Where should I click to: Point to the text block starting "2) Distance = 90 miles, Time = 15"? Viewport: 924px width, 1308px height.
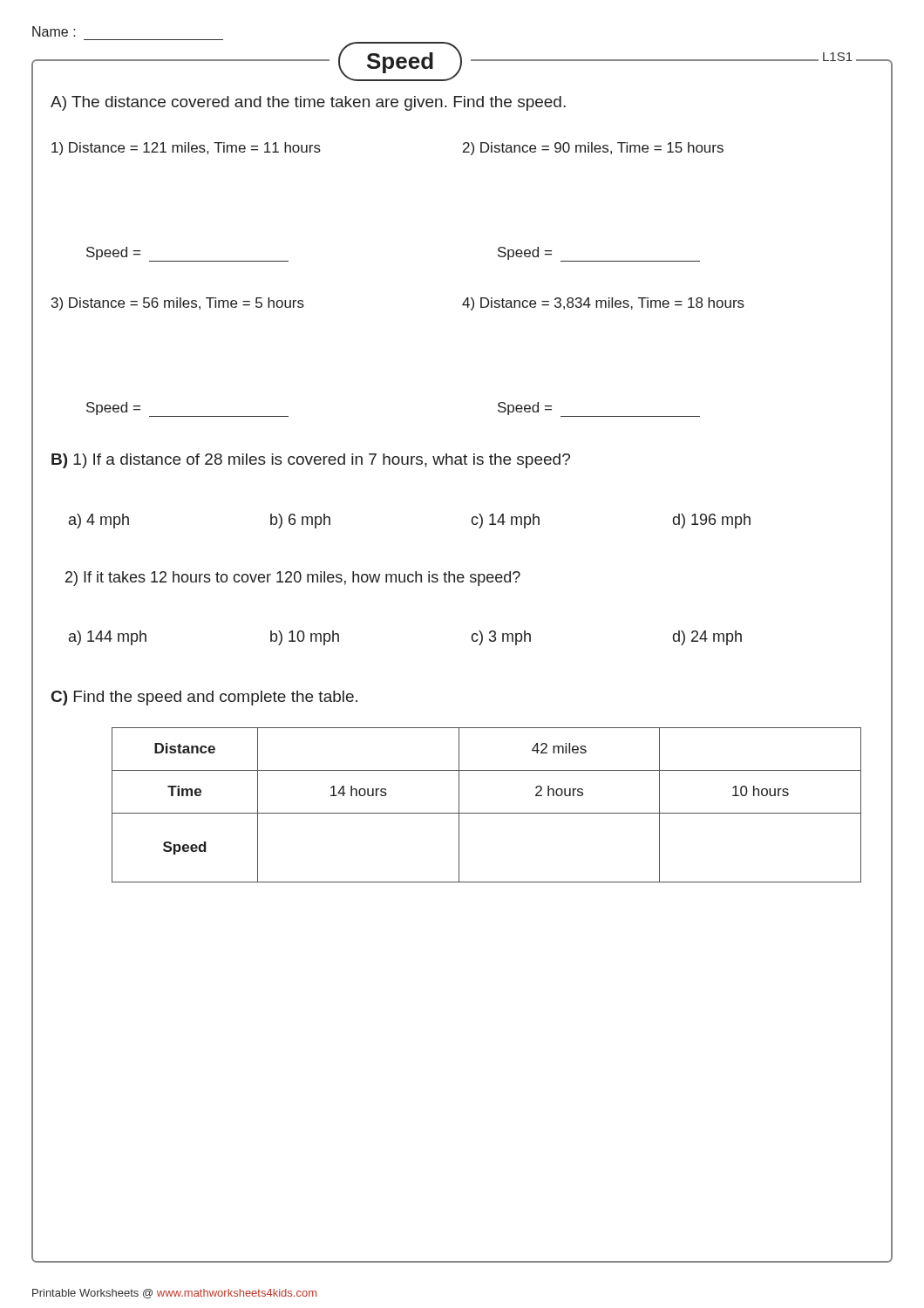click(593, 148)
